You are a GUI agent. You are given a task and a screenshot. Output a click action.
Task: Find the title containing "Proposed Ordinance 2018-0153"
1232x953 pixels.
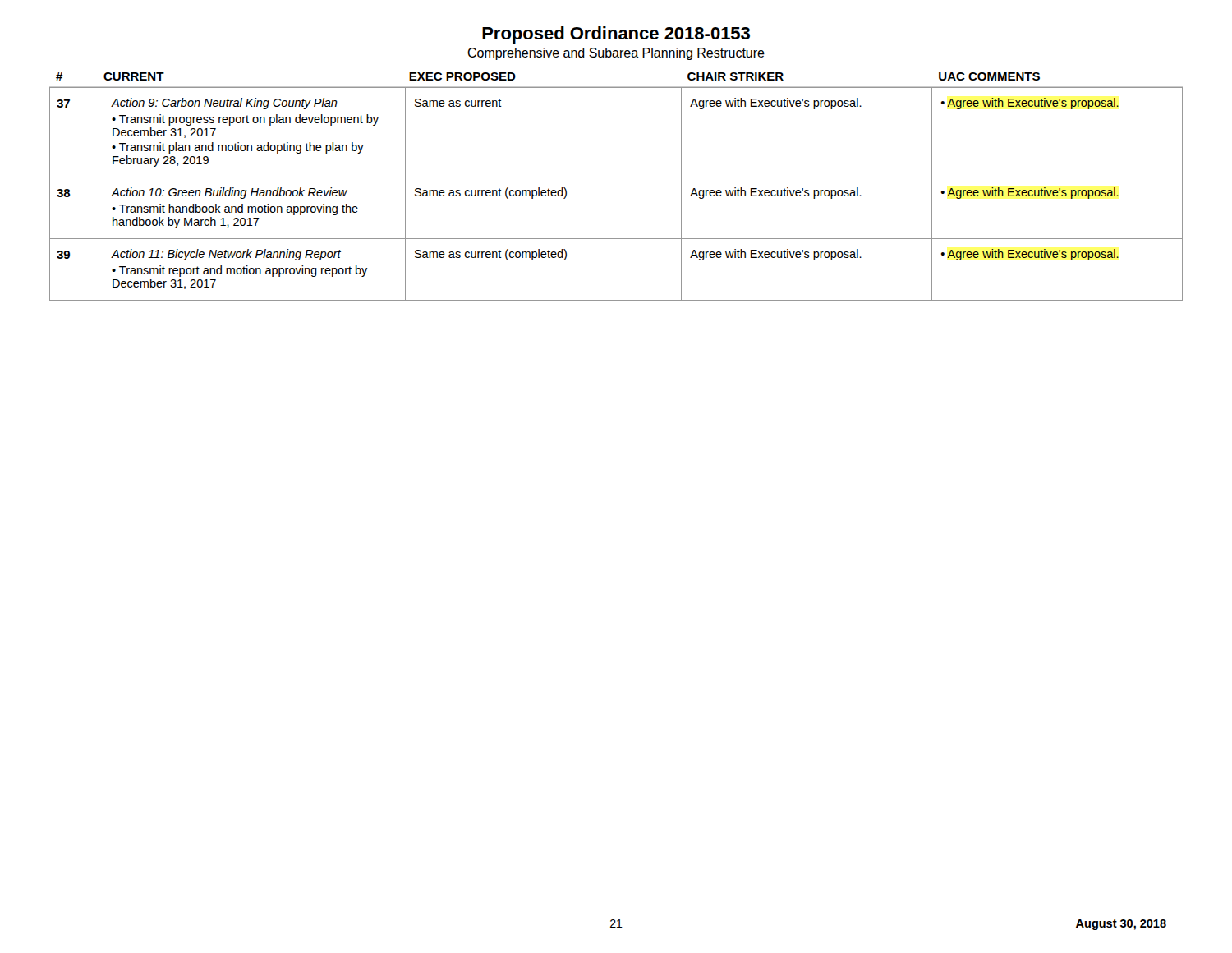(616, 34)
